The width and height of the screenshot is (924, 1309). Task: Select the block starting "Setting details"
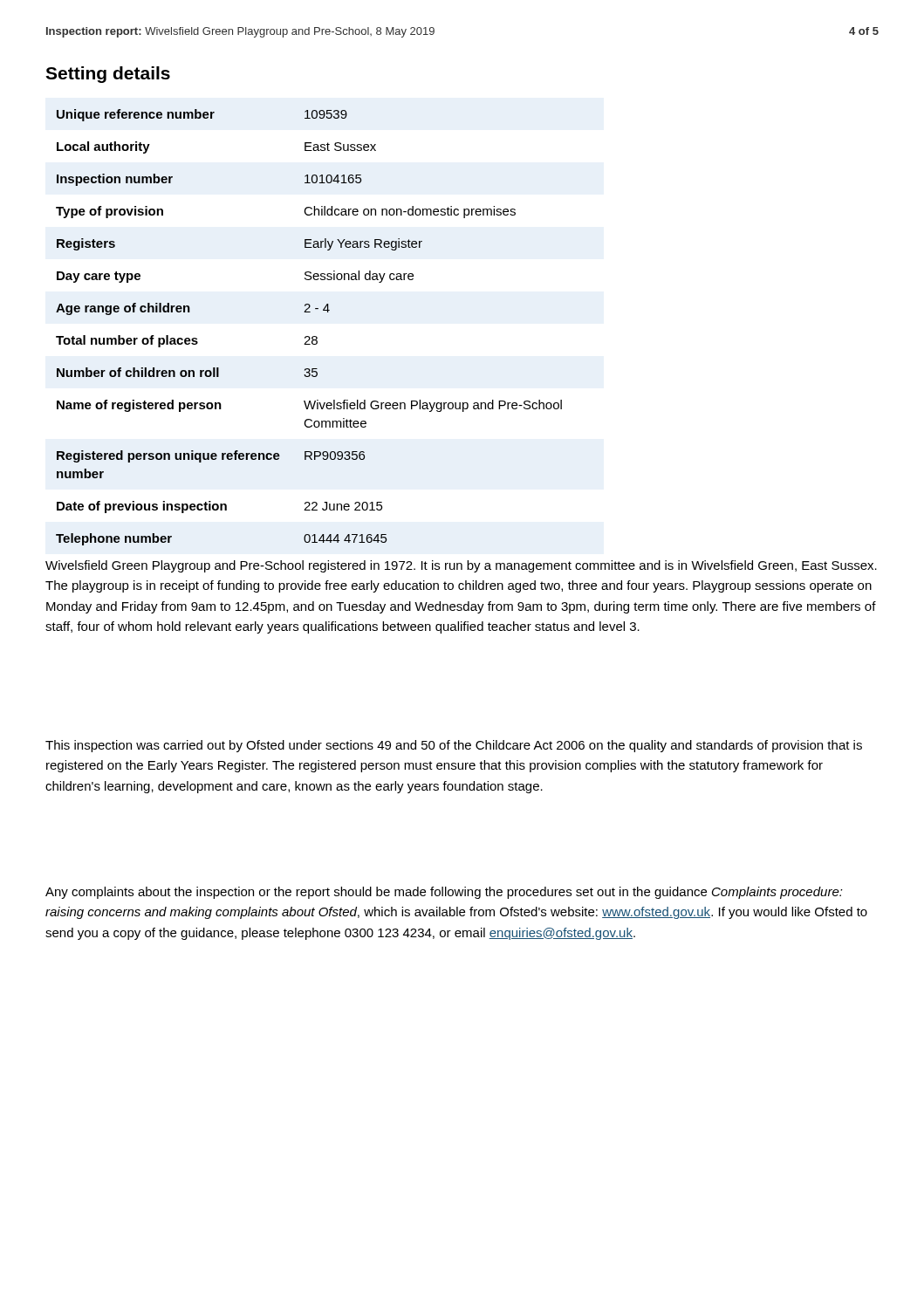[108, 73]
